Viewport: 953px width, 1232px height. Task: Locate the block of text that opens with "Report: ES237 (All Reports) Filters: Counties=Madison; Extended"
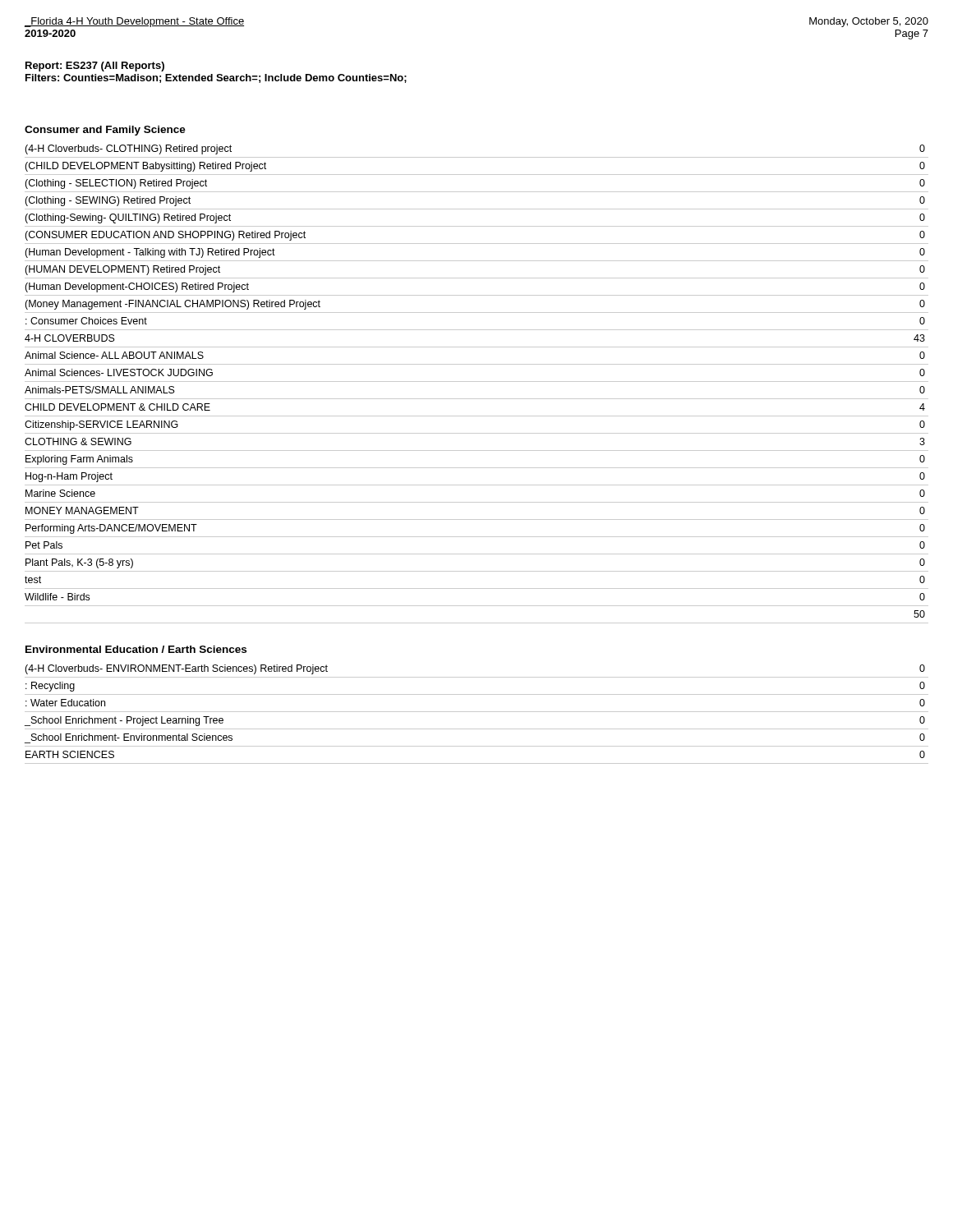point(95,67)
